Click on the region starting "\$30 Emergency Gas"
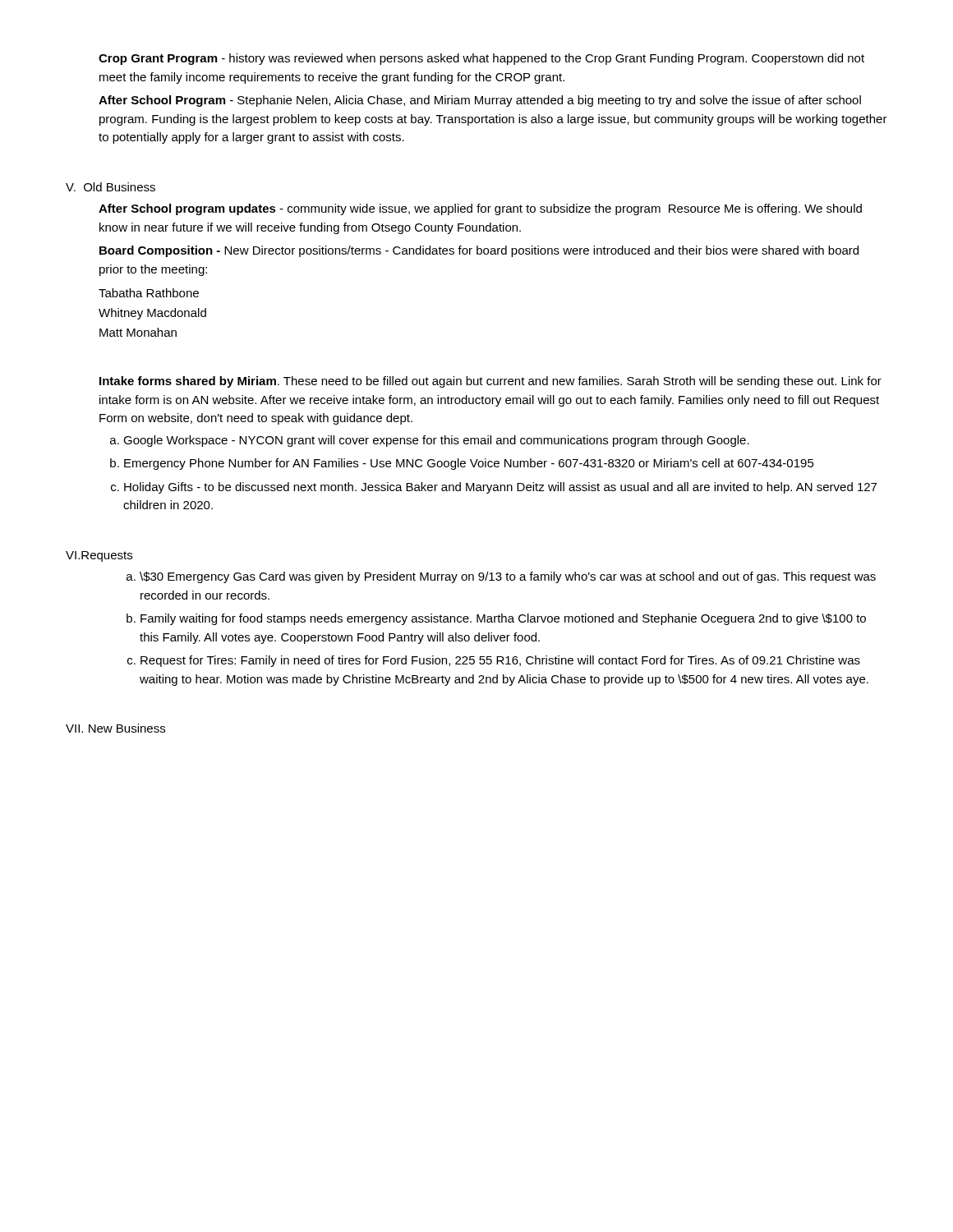 click(508, 585)
